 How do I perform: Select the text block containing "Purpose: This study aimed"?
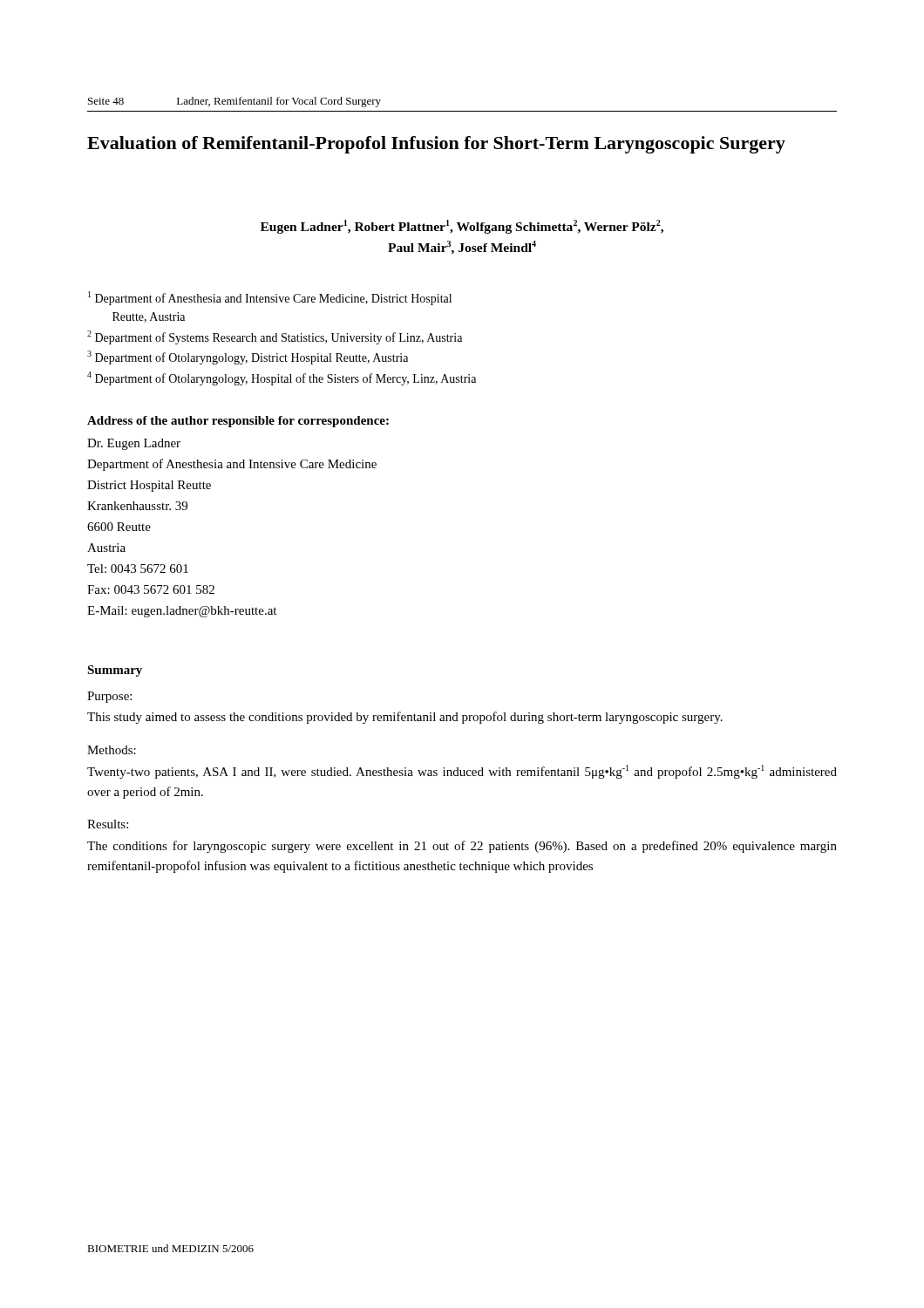[x=462, y=707]
